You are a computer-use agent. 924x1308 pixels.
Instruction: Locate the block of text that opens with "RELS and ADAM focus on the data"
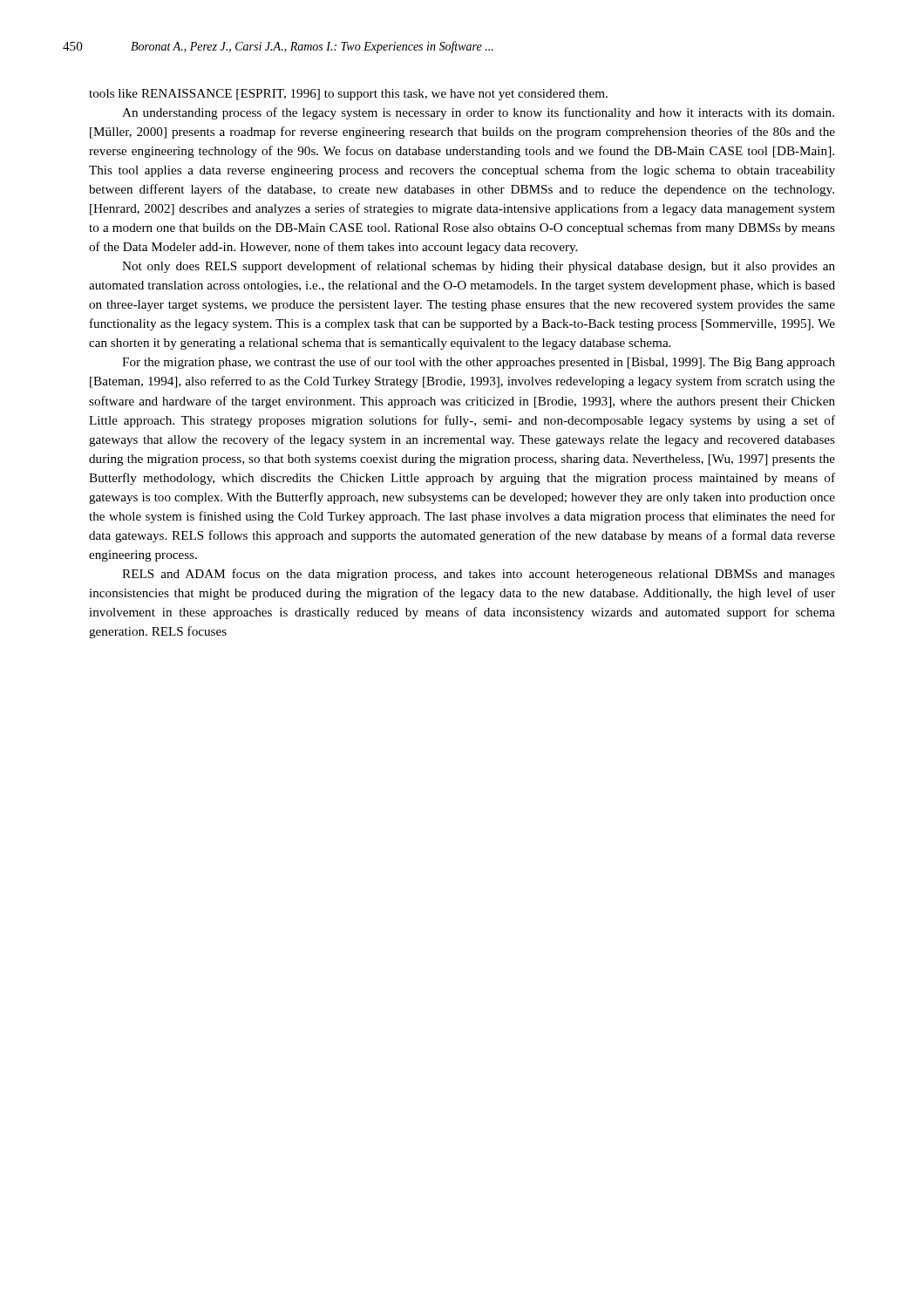point(462,602)
